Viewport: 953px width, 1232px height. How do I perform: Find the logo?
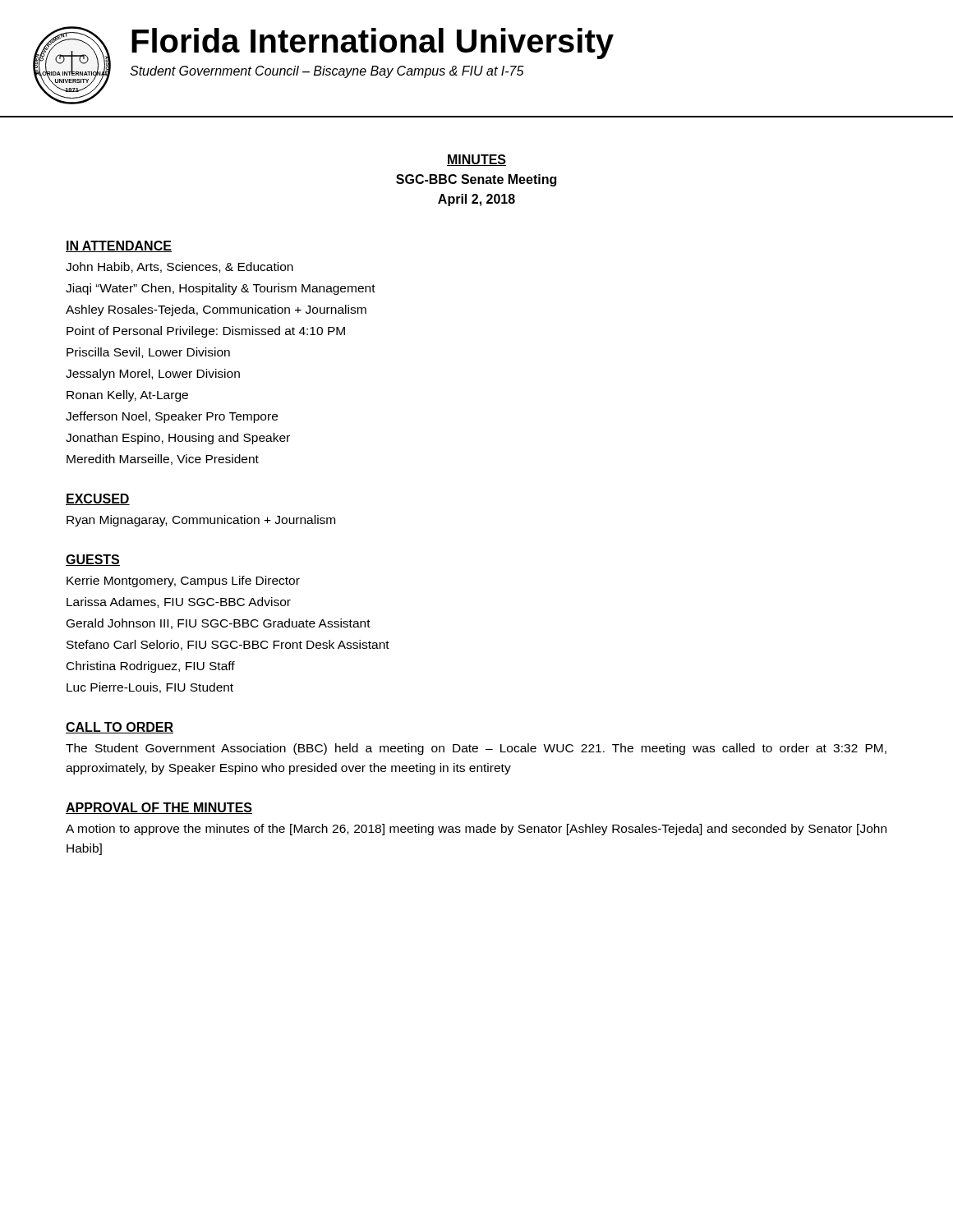point(74,67)
